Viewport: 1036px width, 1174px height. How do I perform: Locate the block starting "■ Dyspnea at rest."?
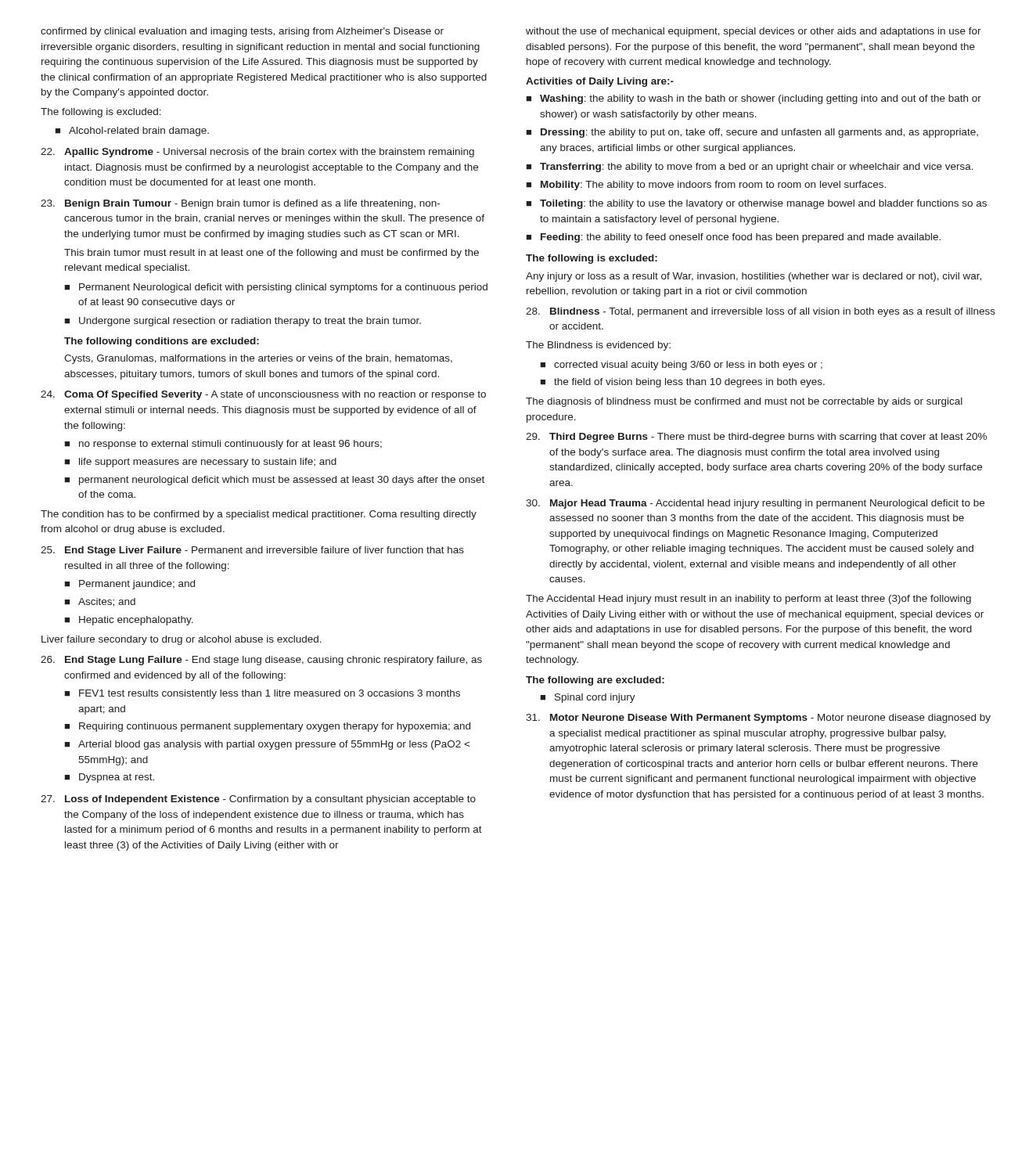(109, 778)
